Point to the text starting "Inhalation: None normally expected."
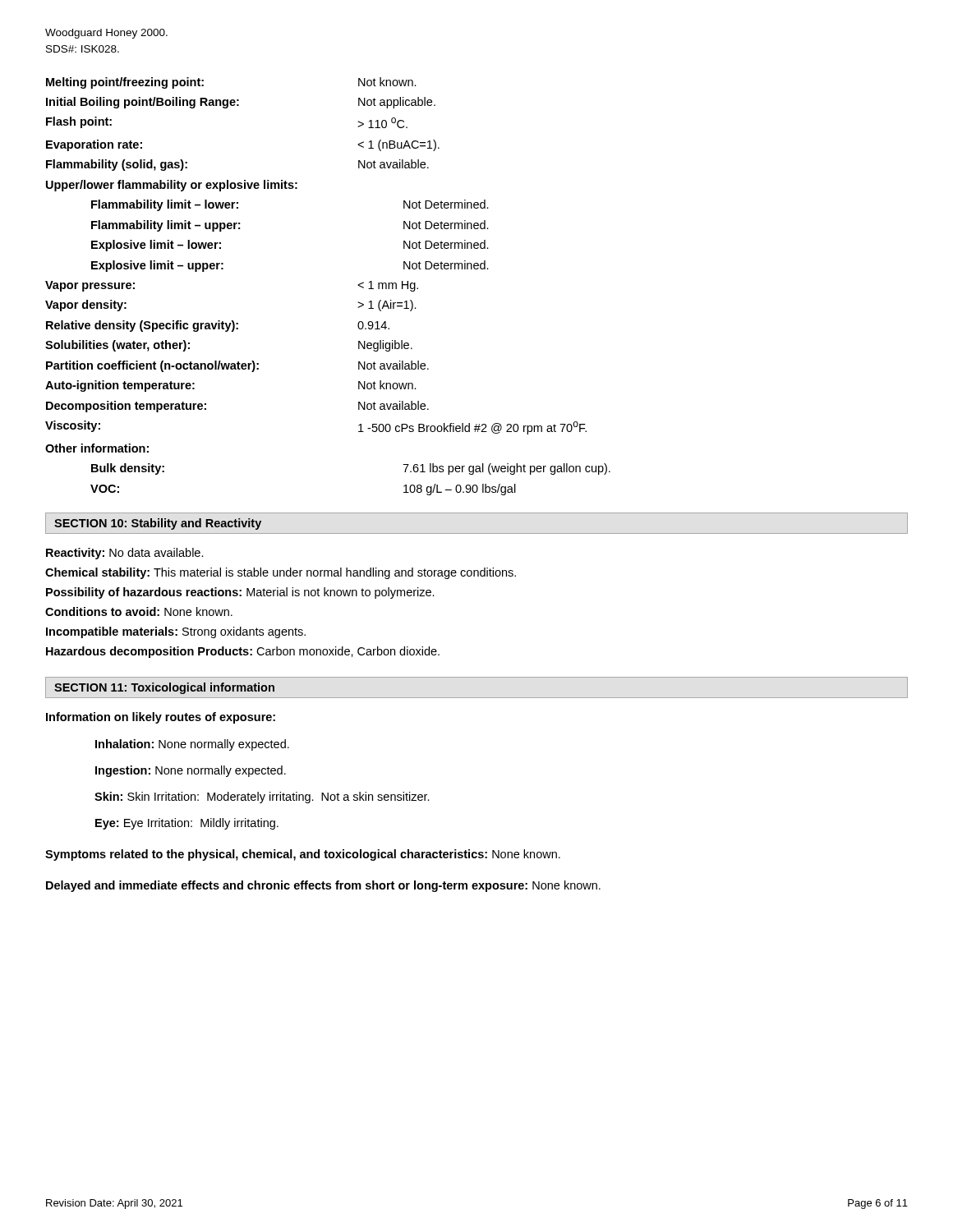Screen dimensions: 1232x953 tap(192, 744)
